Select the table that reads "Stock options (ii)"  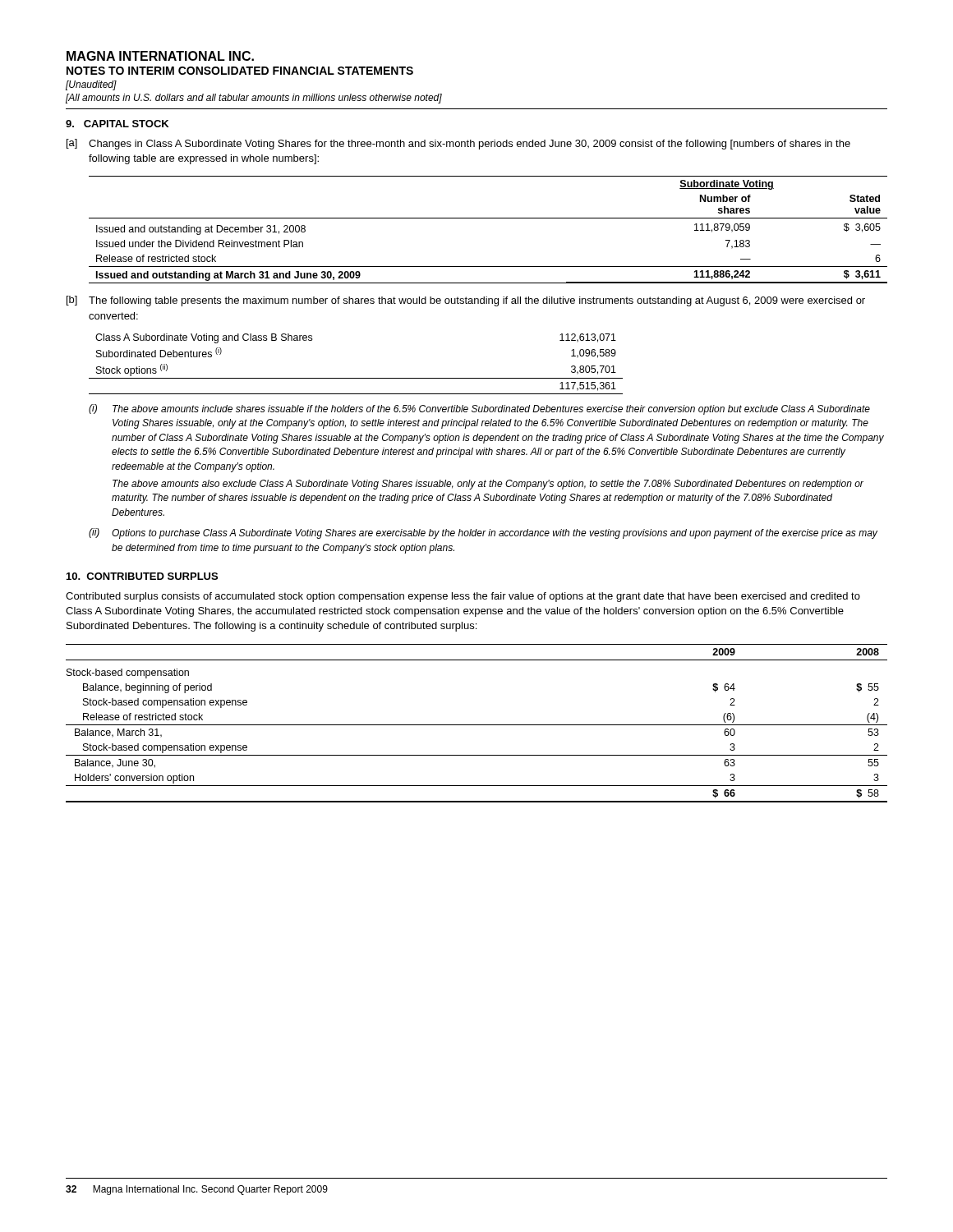tap(356, 362)
